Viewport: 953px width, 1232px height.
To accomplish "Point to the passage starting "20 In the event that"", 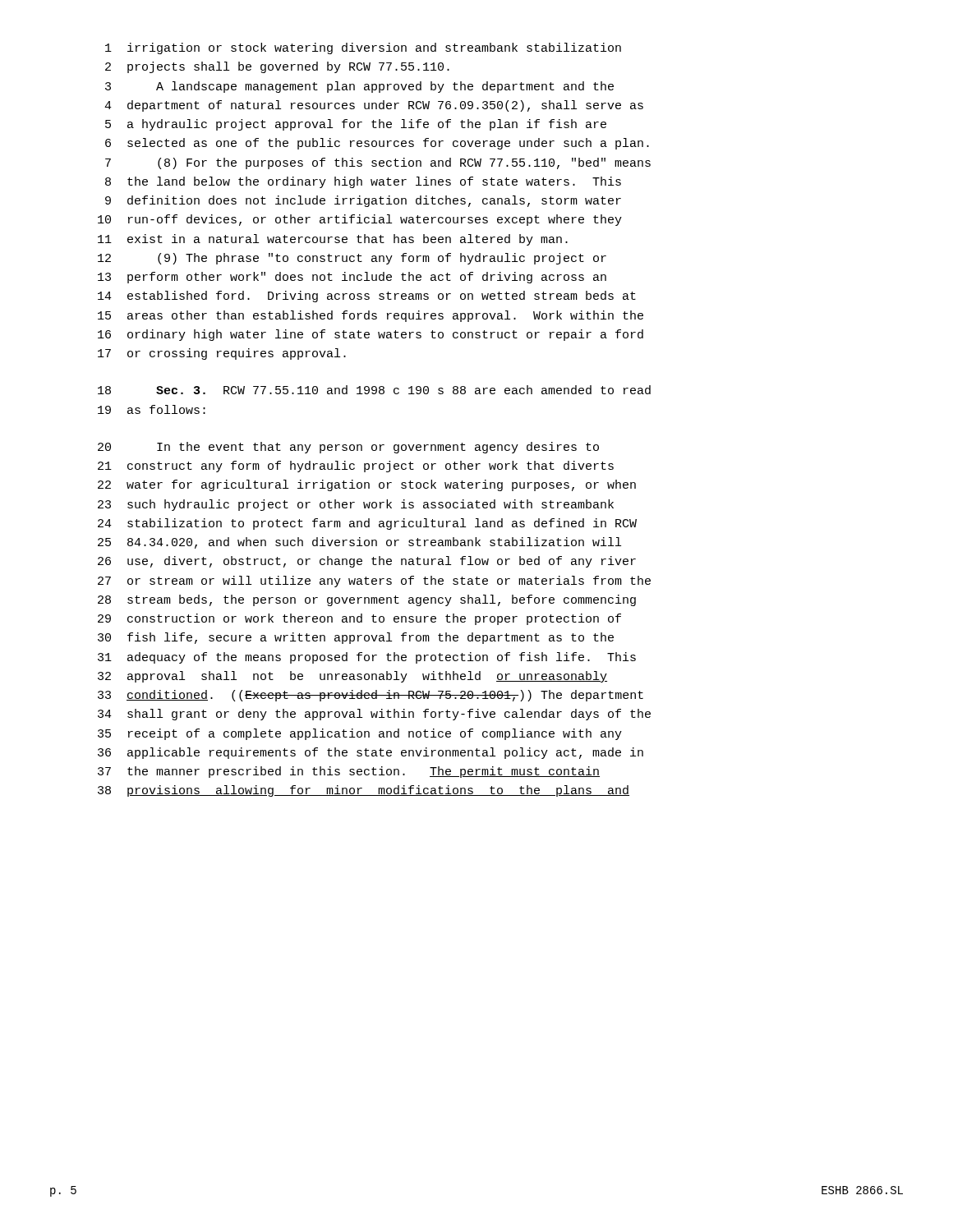I will pos(476,620).
